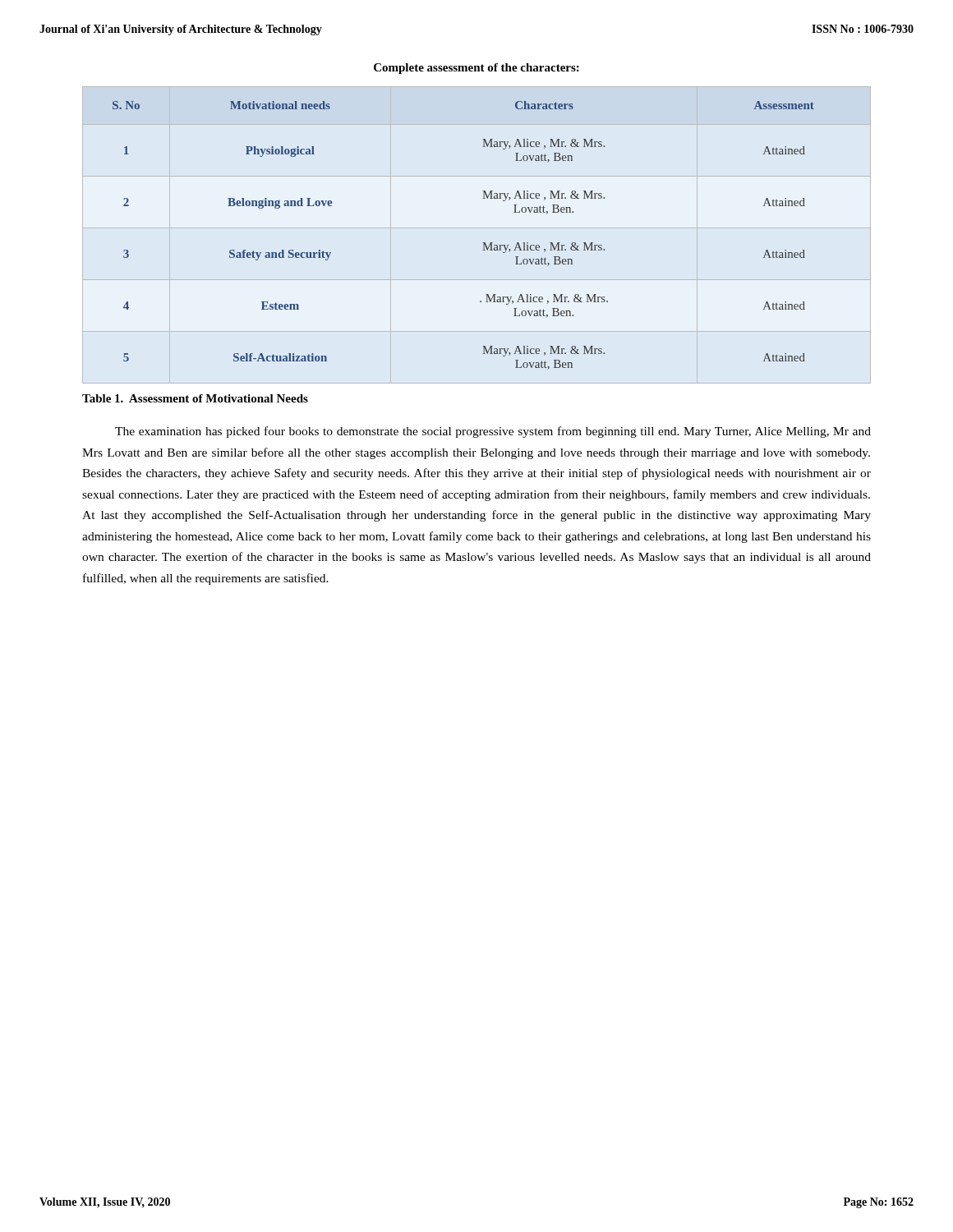Screen dimensions: 1232x953
Task: Click on the text block that reads "The examination has picked four books to"
Action: (x=476, y=504)
